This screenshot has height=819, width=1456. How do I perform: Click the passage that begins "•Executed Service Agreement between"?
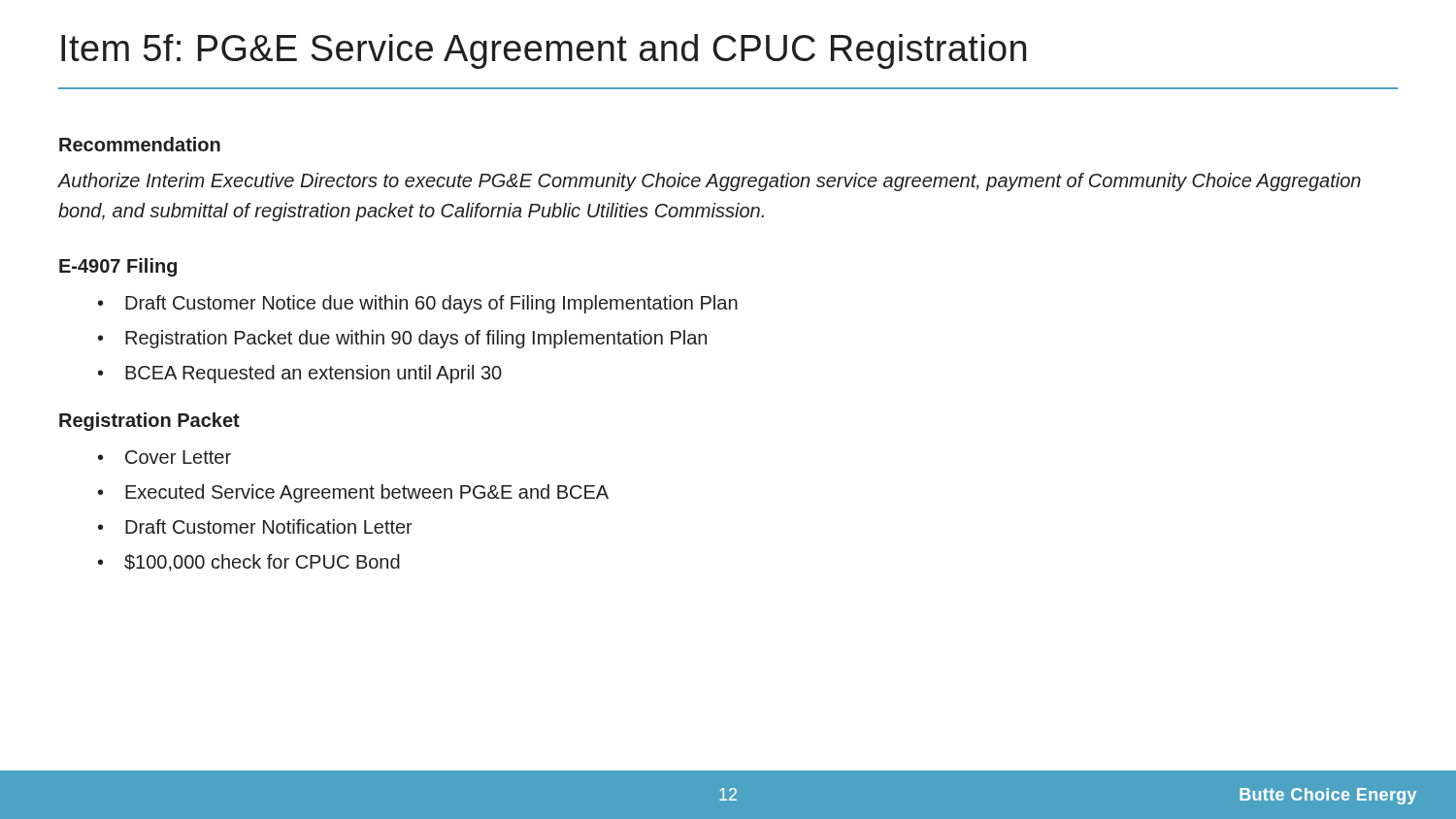pos(353,492)
